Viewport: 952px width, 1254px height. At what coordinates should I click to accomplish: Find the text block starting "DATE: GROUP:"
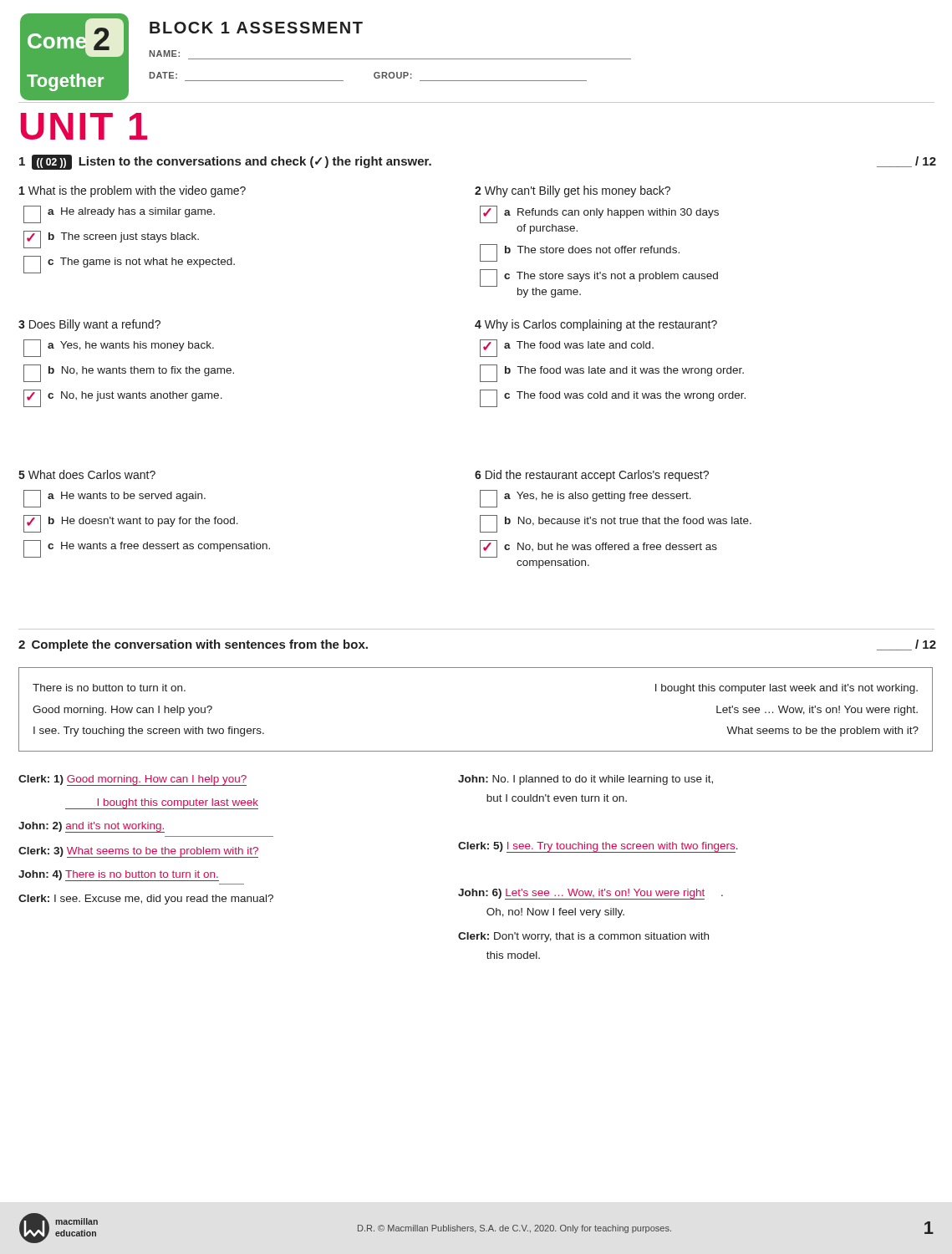[x=368, y=76]
